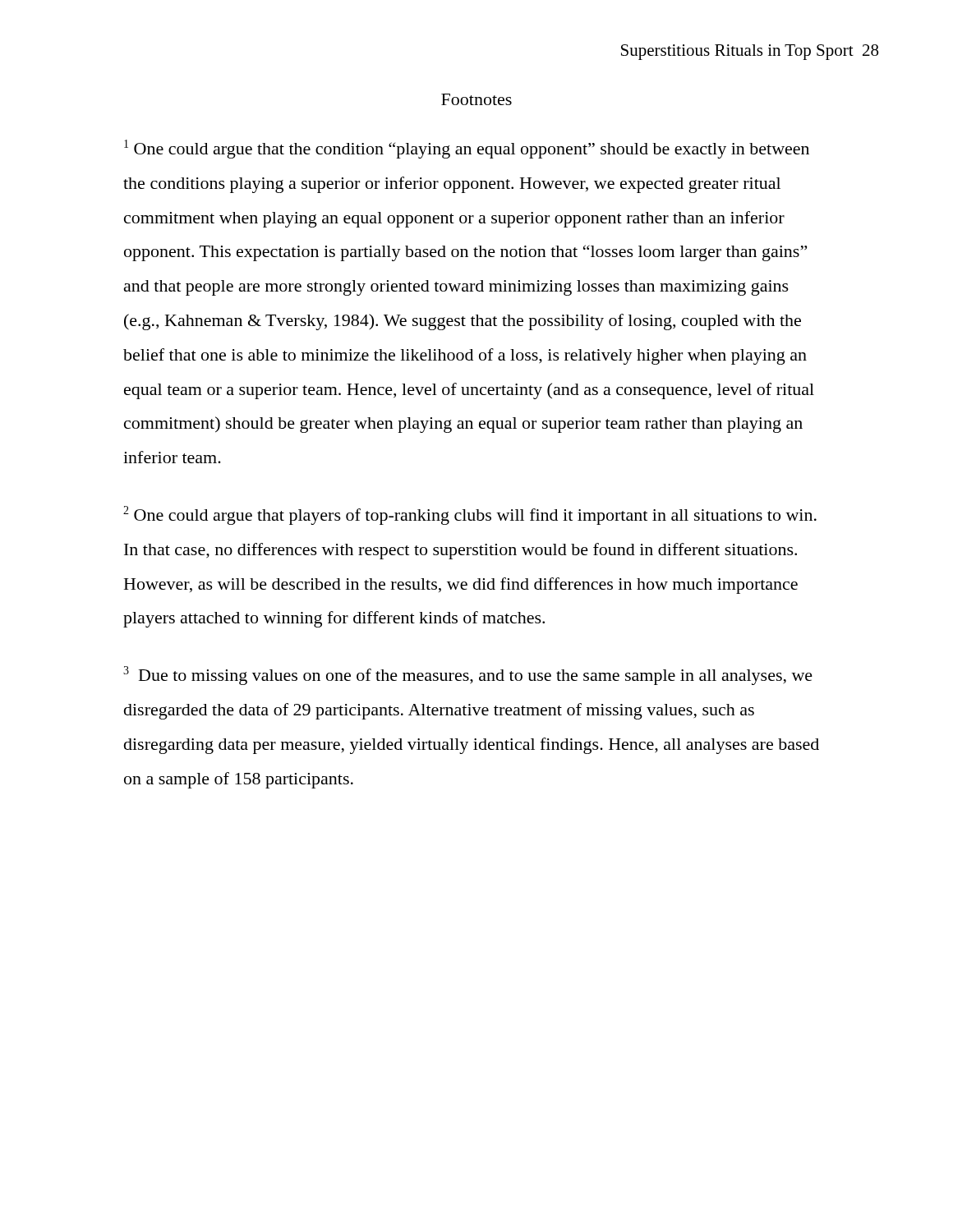This screenshot has height=1232, width=953.
Task: Point to the block starting "3 Due to missing values on"
Action: coord(476,727)
